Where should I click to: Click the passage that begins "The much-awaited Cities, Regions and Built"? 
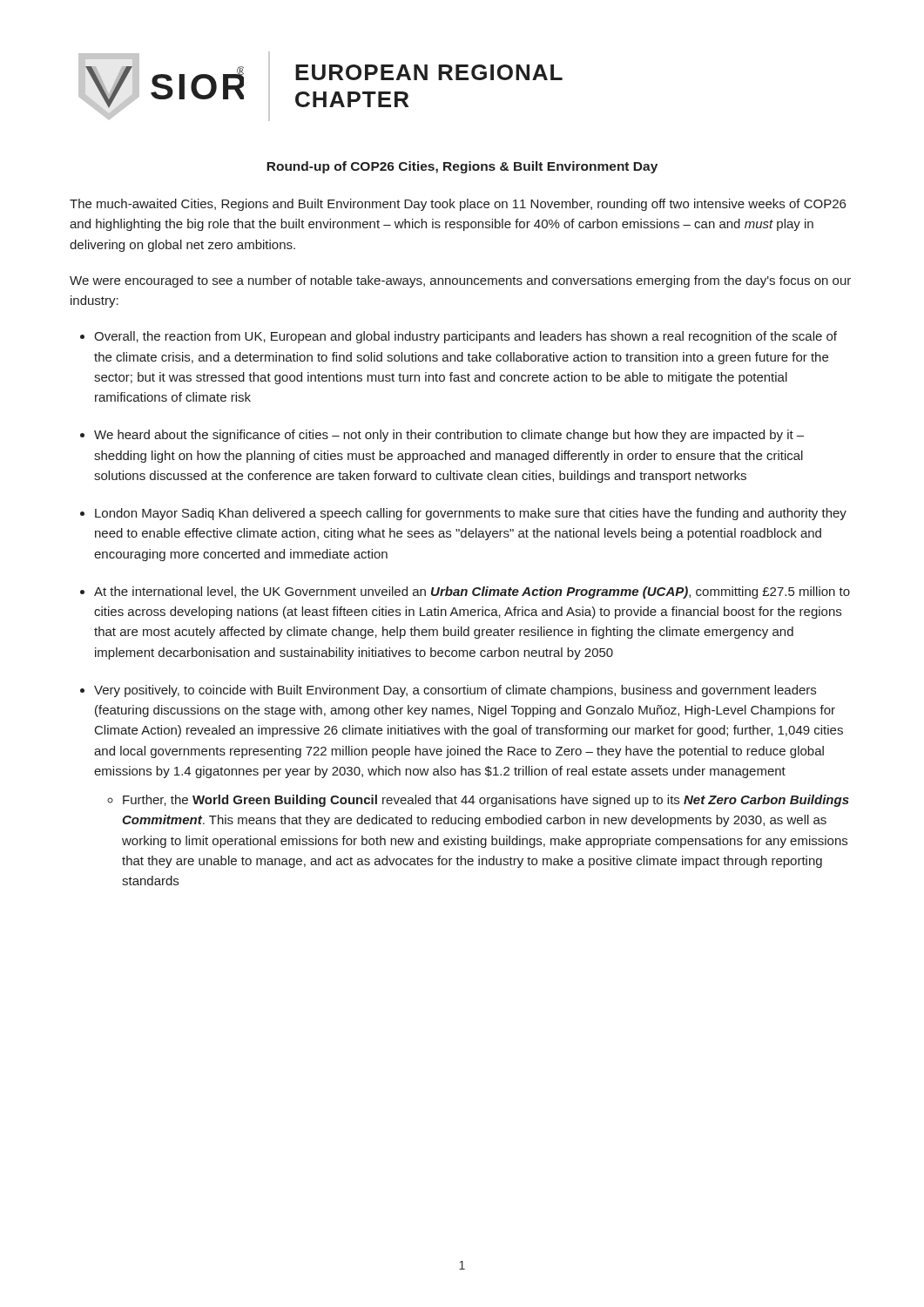pos(458,224)
